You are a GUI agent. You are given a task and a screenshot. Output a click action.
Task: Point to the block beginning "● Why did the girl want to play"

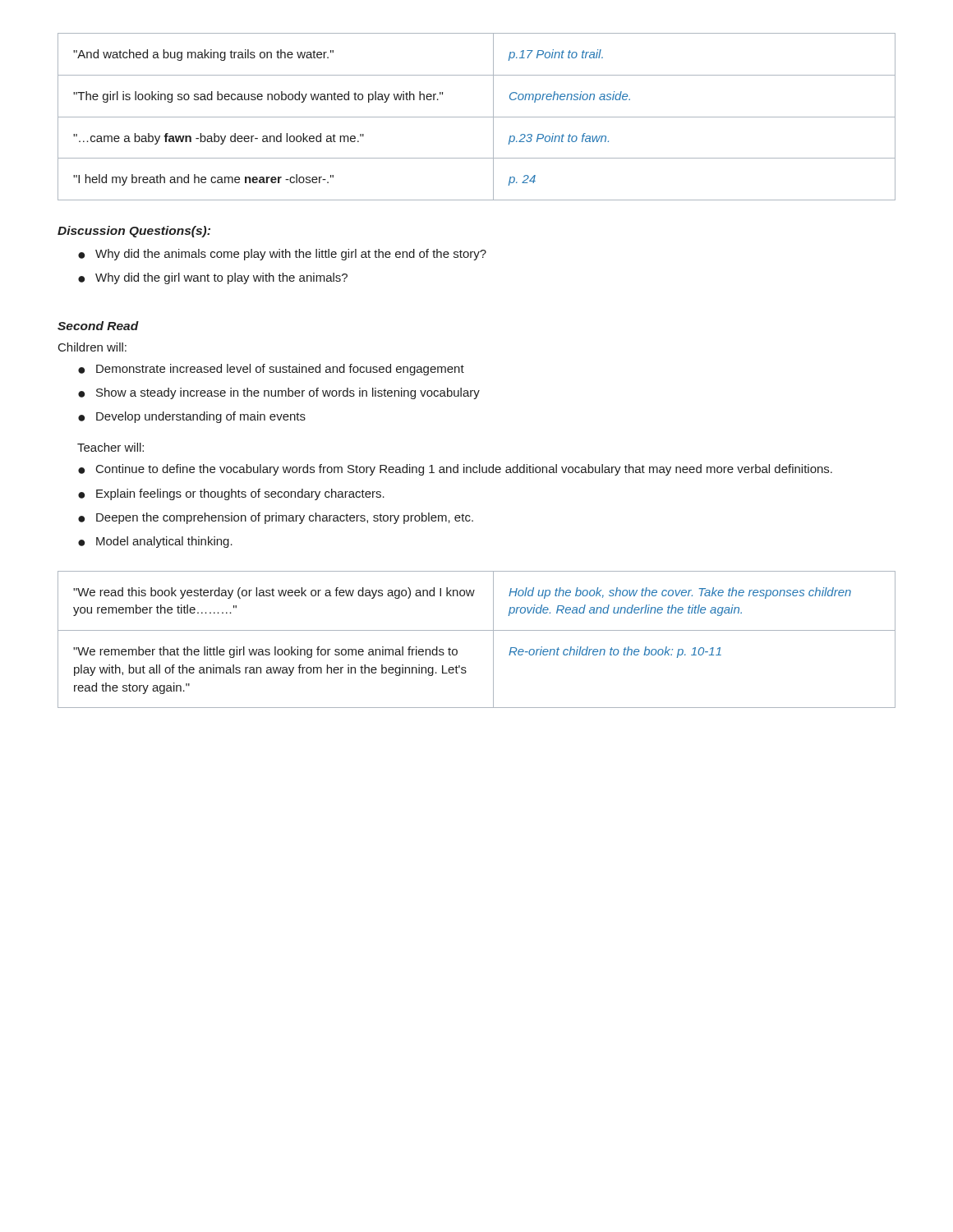213,278
